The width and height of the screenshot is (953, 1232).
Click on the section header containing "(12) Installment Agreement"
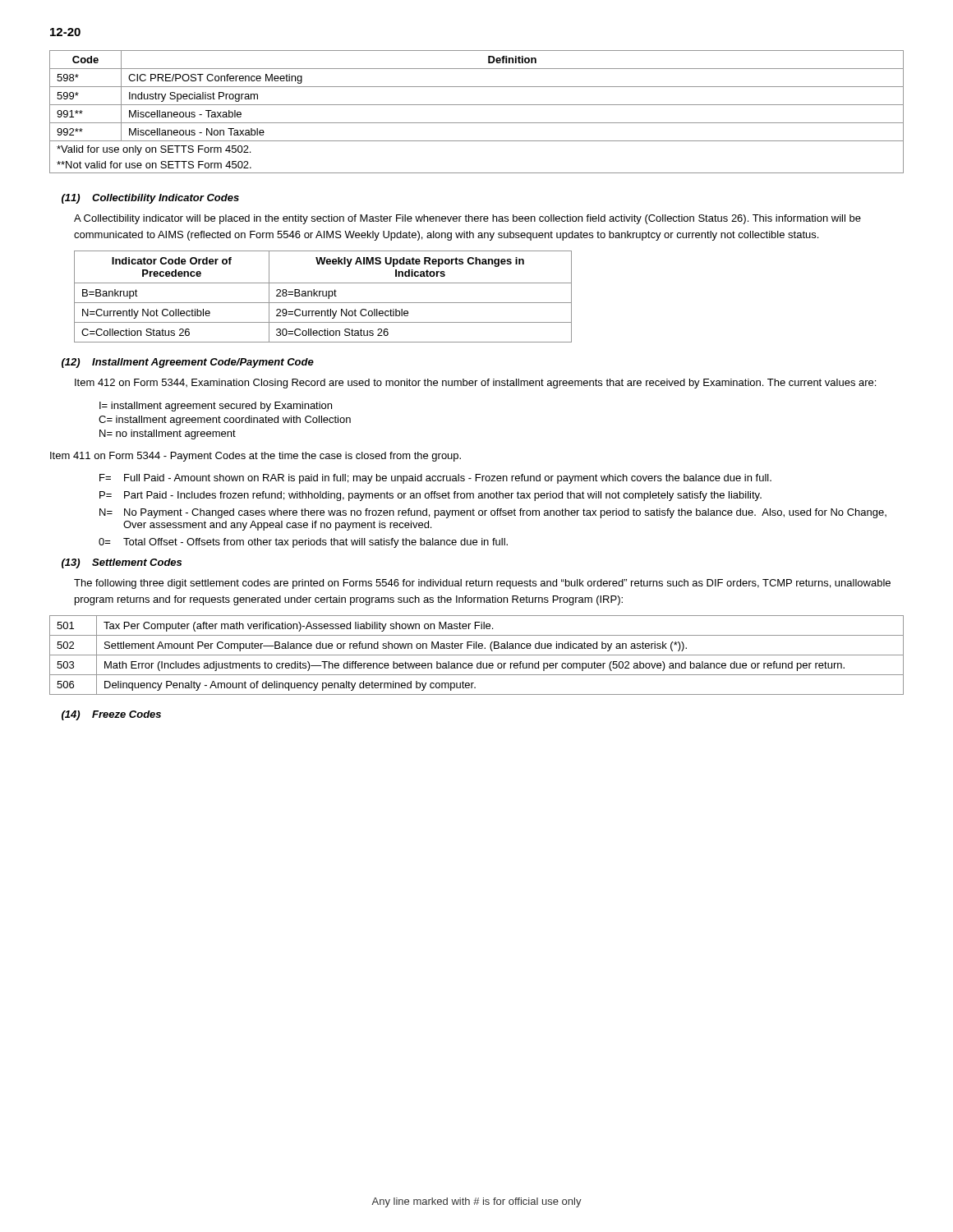tap(181, 362)
